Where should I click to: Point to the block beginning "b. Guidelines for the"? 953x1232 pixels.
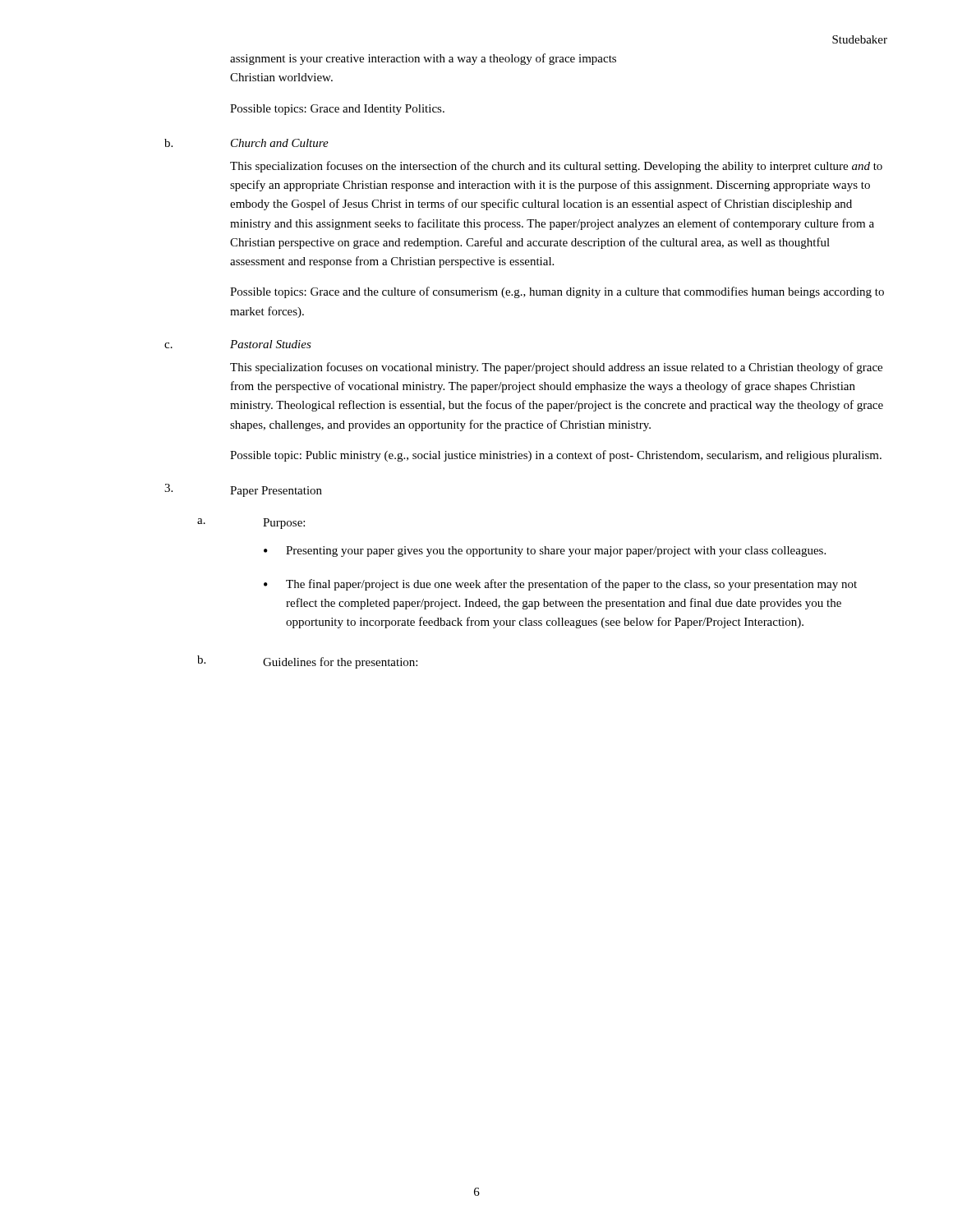click(x=307, y=662)
